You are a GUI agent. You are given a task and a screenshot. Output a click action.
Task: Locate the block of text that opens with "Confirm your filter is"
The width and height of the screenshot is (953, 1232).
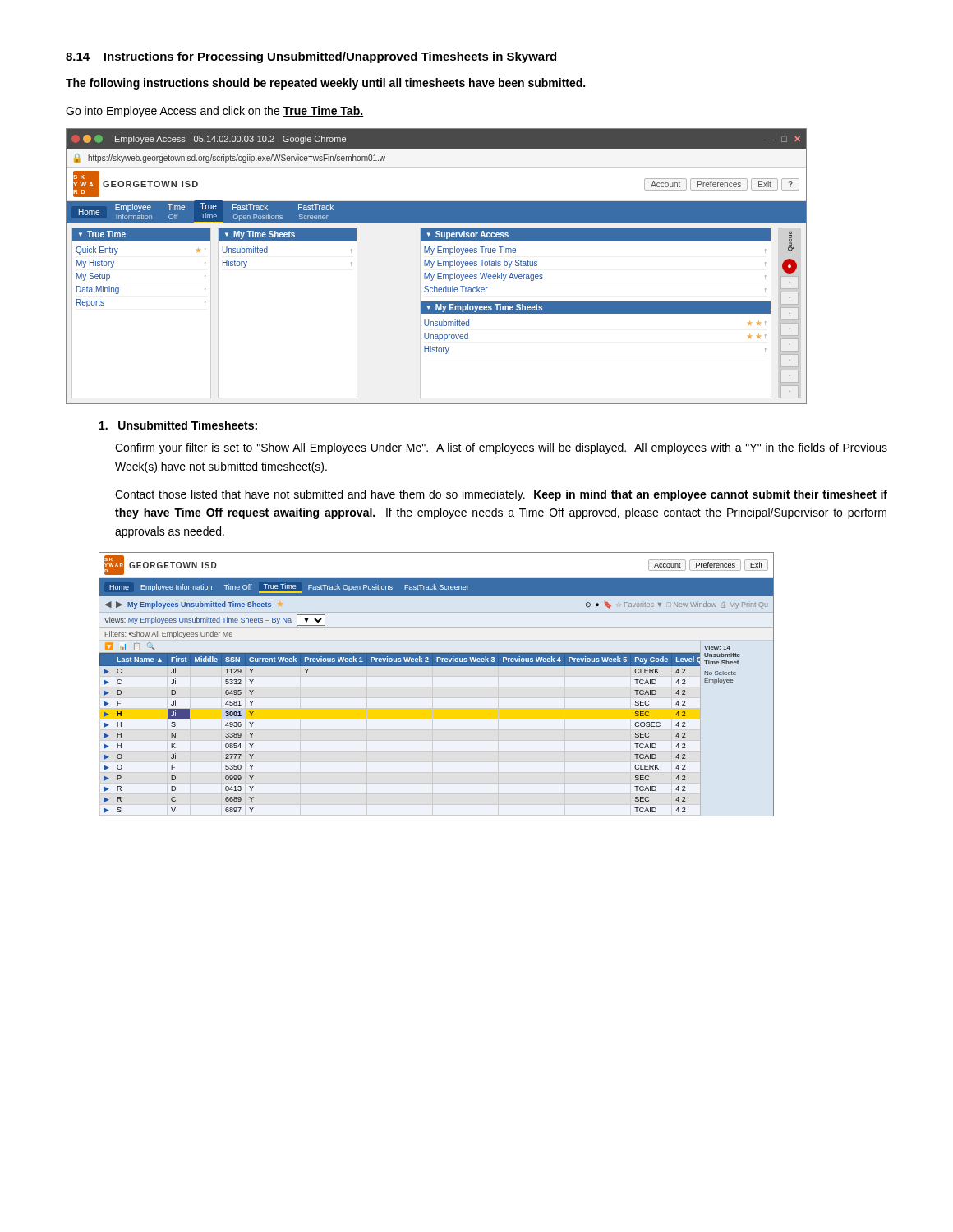(x=501, y=457)
